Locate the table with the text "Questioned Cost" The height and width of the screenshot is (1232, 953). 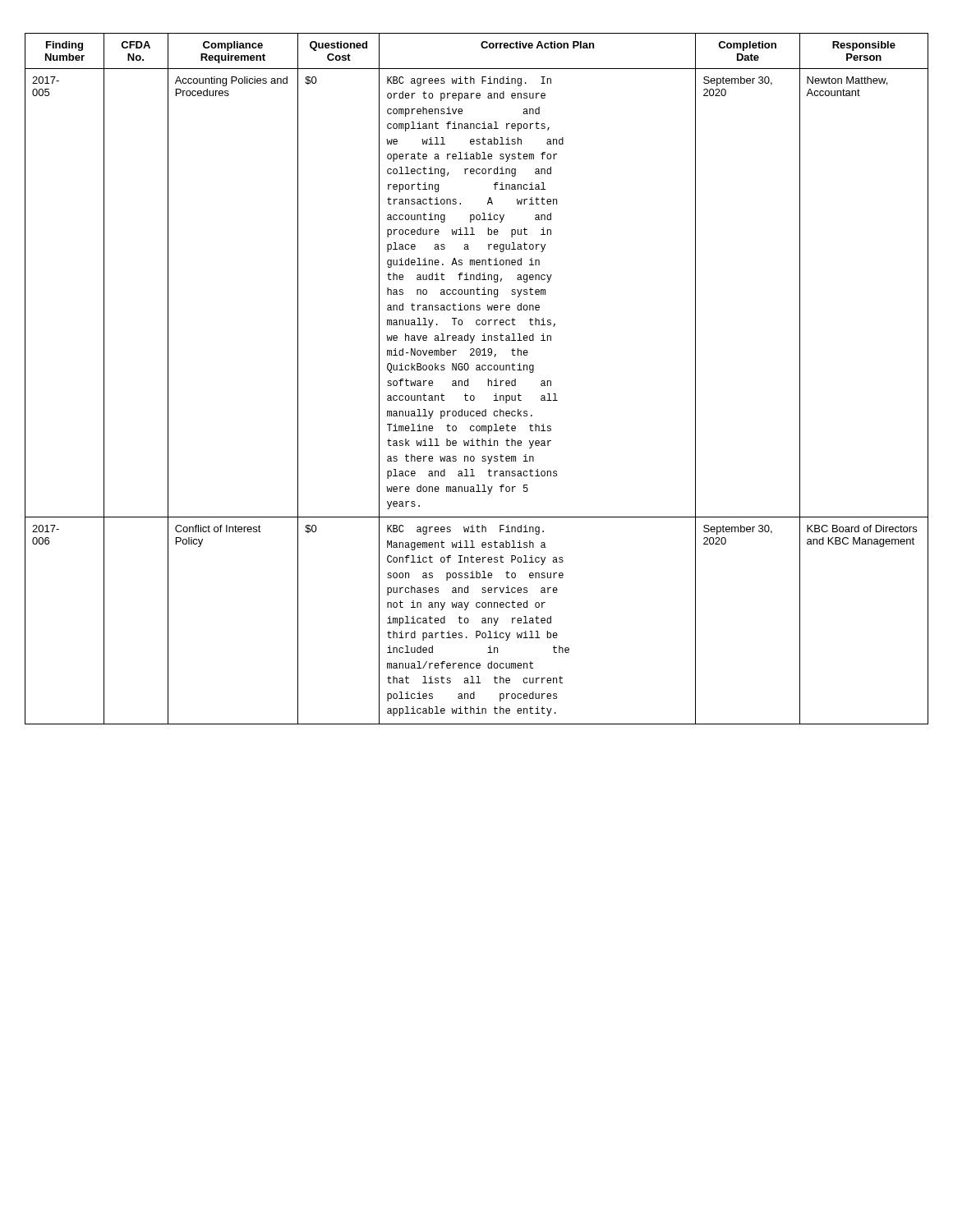coord(476,379)
